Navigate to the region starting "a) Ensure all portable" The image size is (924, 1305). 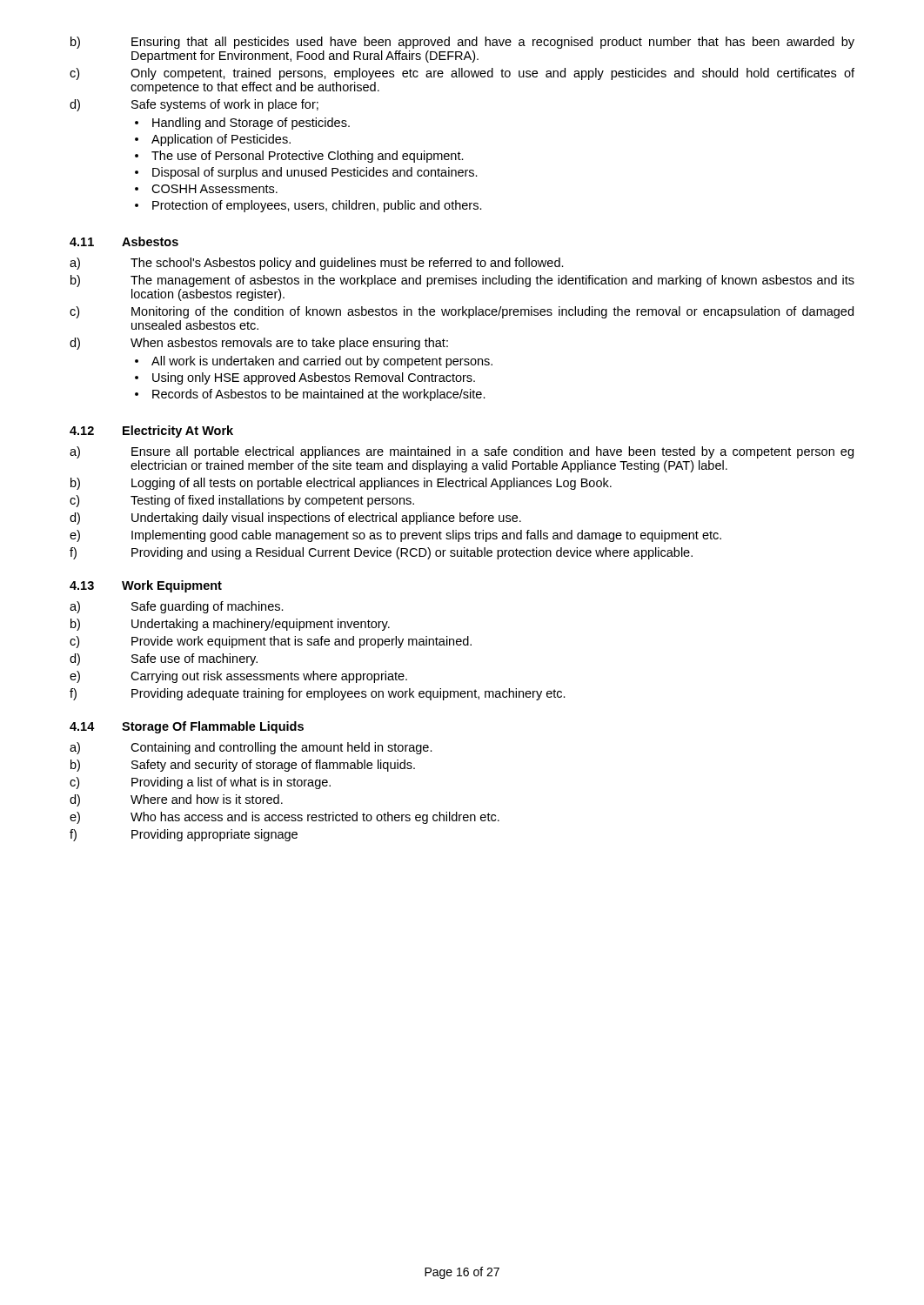coord(462,459)
